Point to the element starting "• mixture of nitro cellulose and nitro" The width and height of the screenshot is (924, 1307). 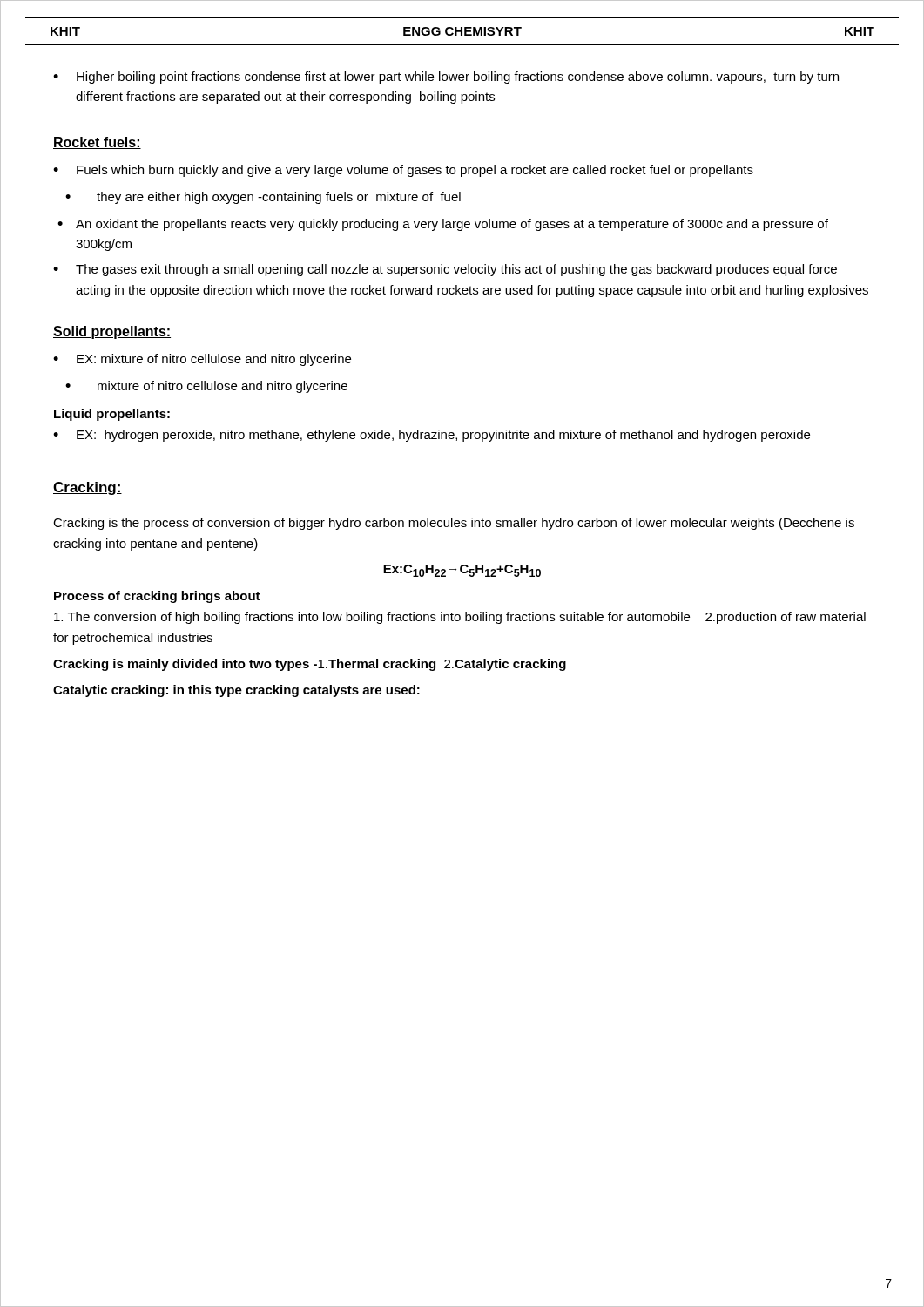(x=201, y=387)
